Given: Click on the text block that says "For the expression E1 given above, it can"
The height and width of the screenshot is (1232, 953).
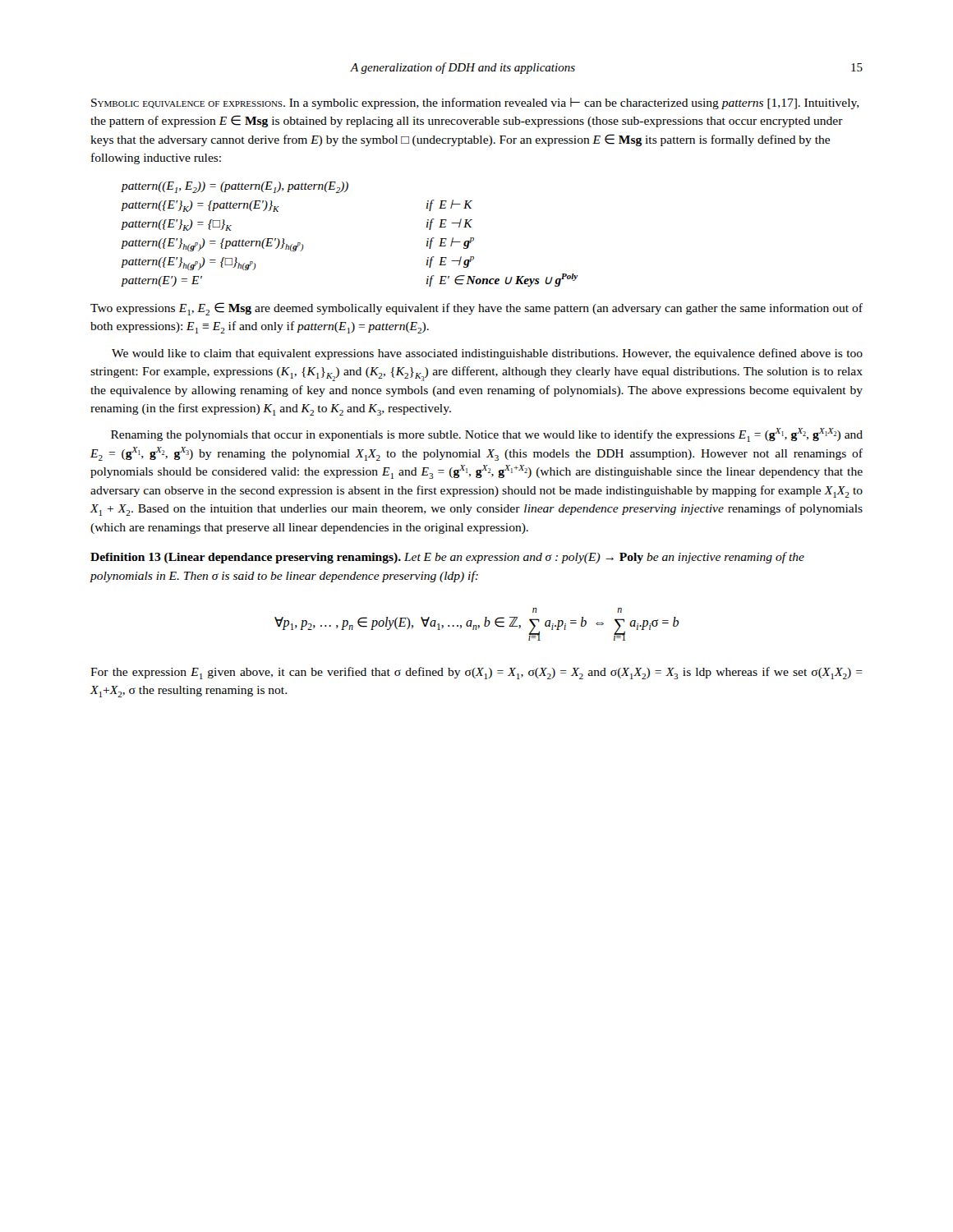Looking at the screenshot, I should tap(476, 682).
